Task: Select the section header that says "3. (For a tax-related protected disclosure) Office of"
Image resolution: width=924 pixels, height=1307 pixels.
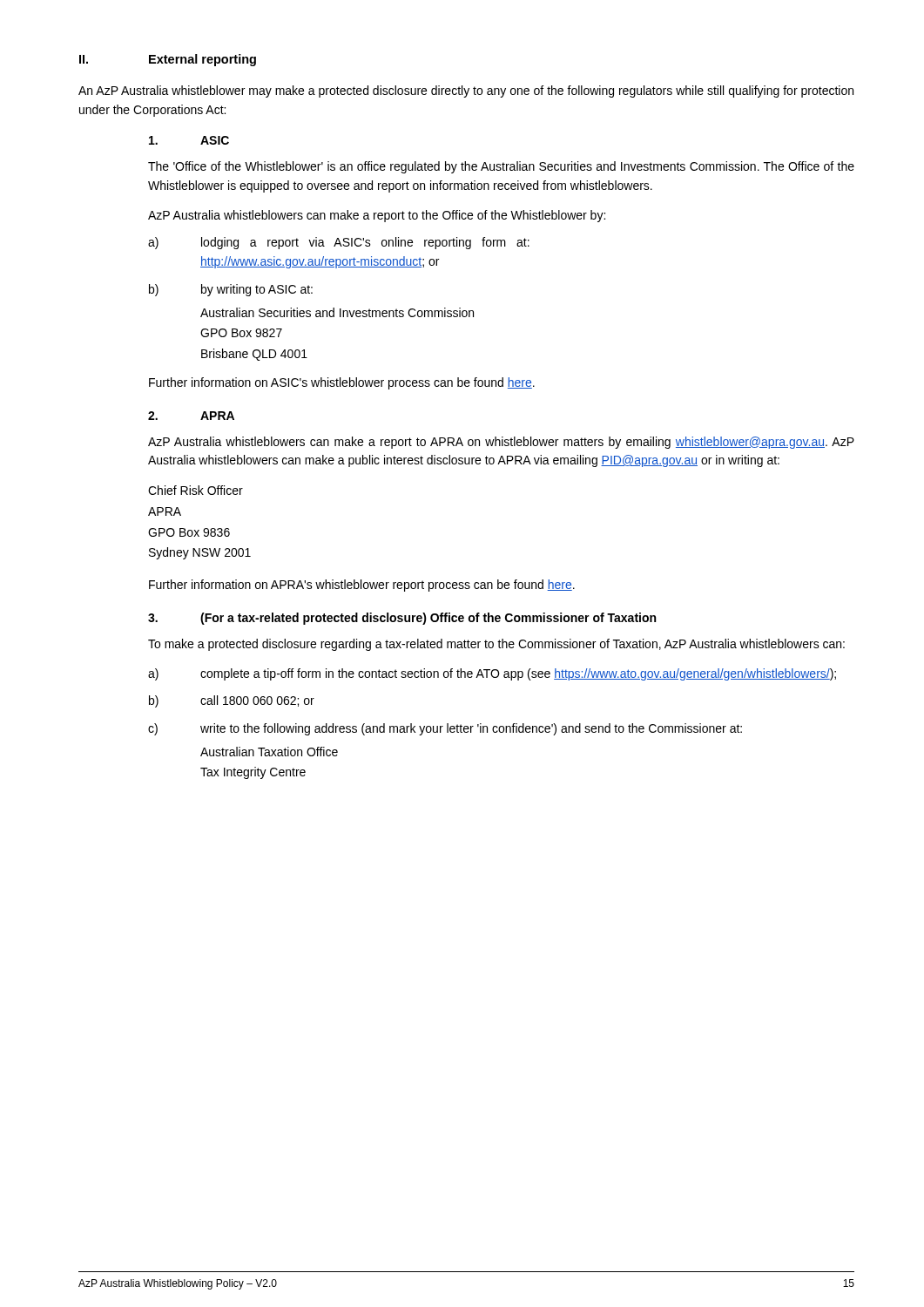Action: 402,618
